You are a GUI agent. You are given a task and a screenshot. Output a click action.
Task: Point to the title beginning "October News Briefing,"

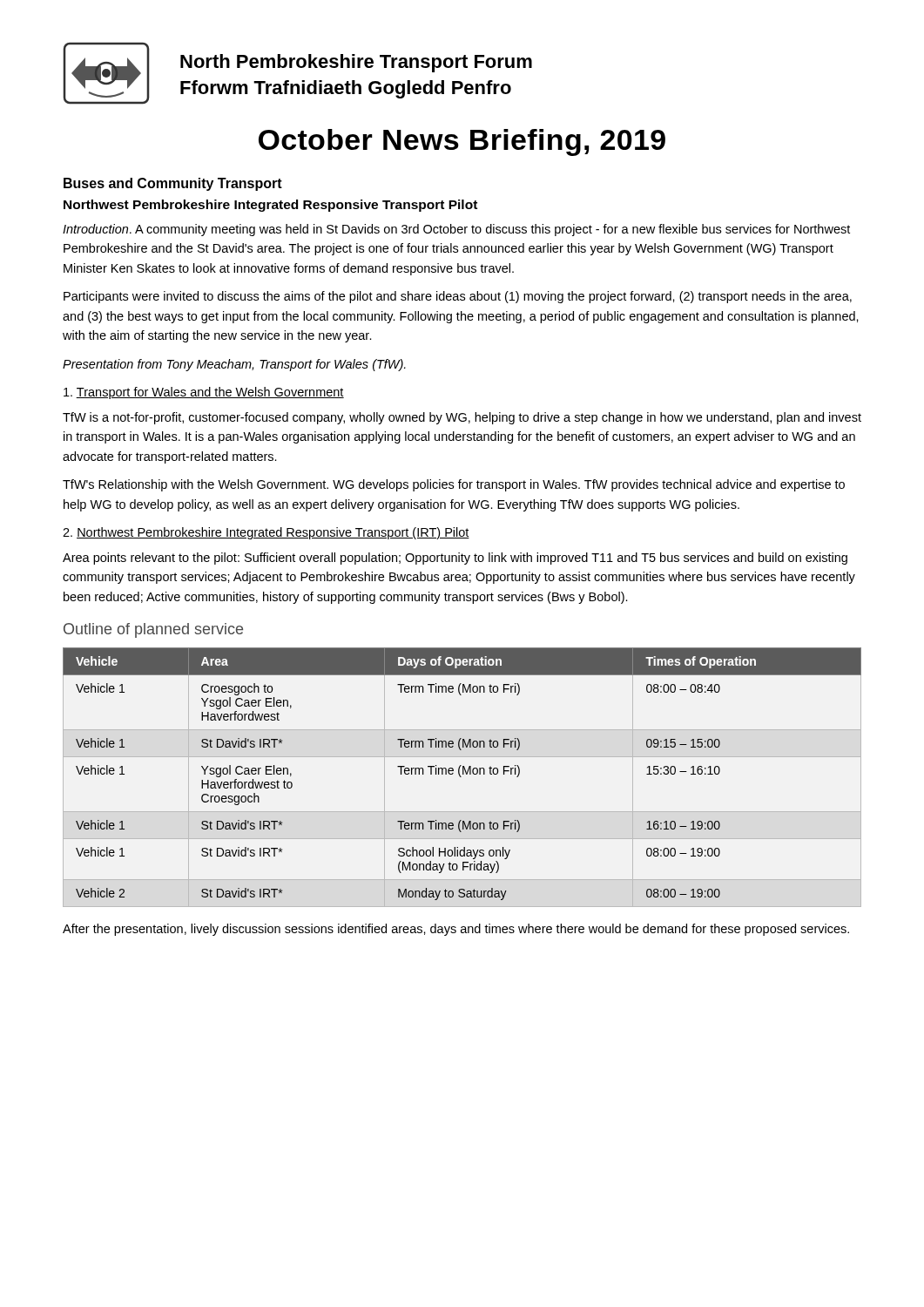pos(462,139)
